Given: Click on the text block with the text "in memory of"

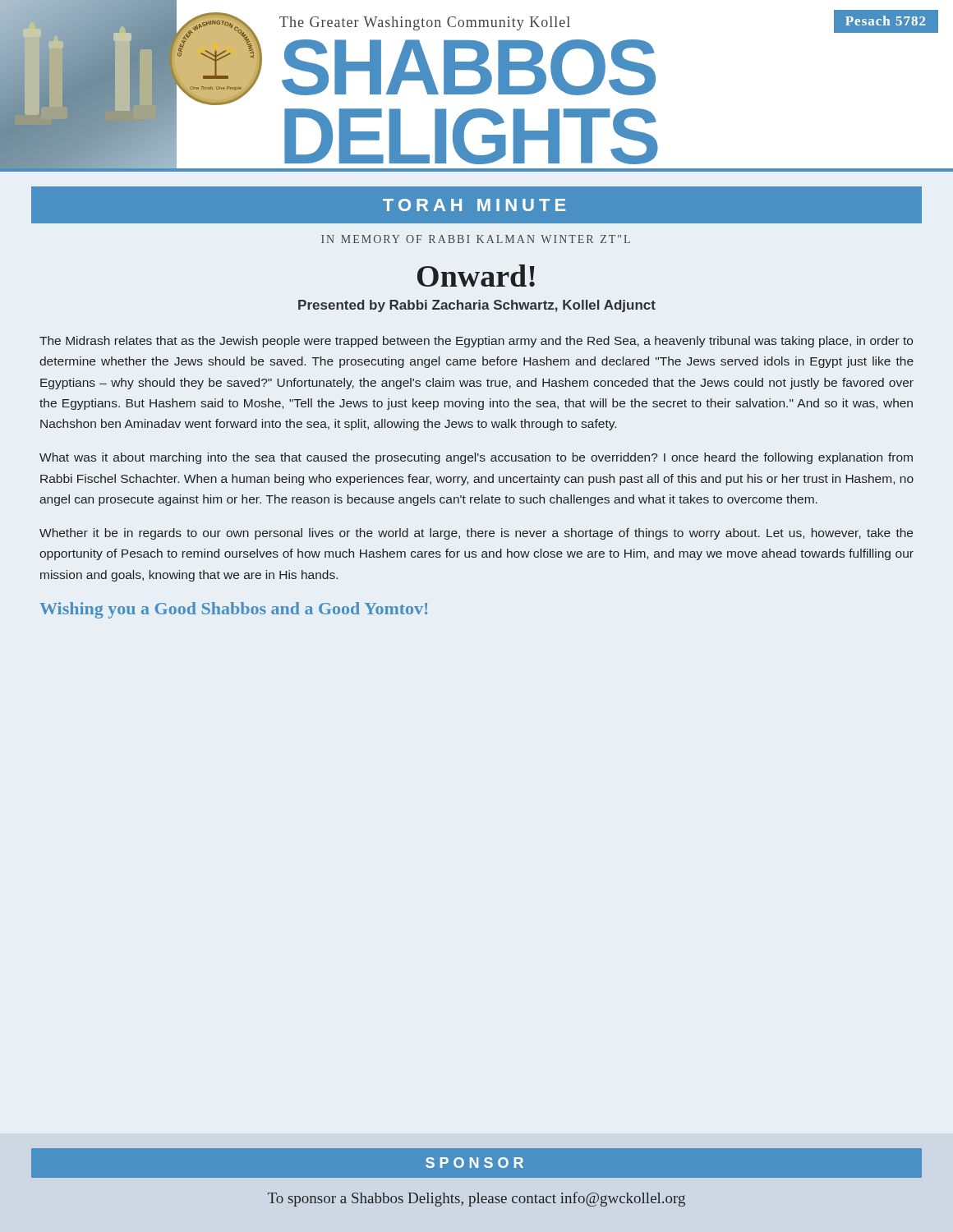Looking at the screenshot, I should [476, 239].
